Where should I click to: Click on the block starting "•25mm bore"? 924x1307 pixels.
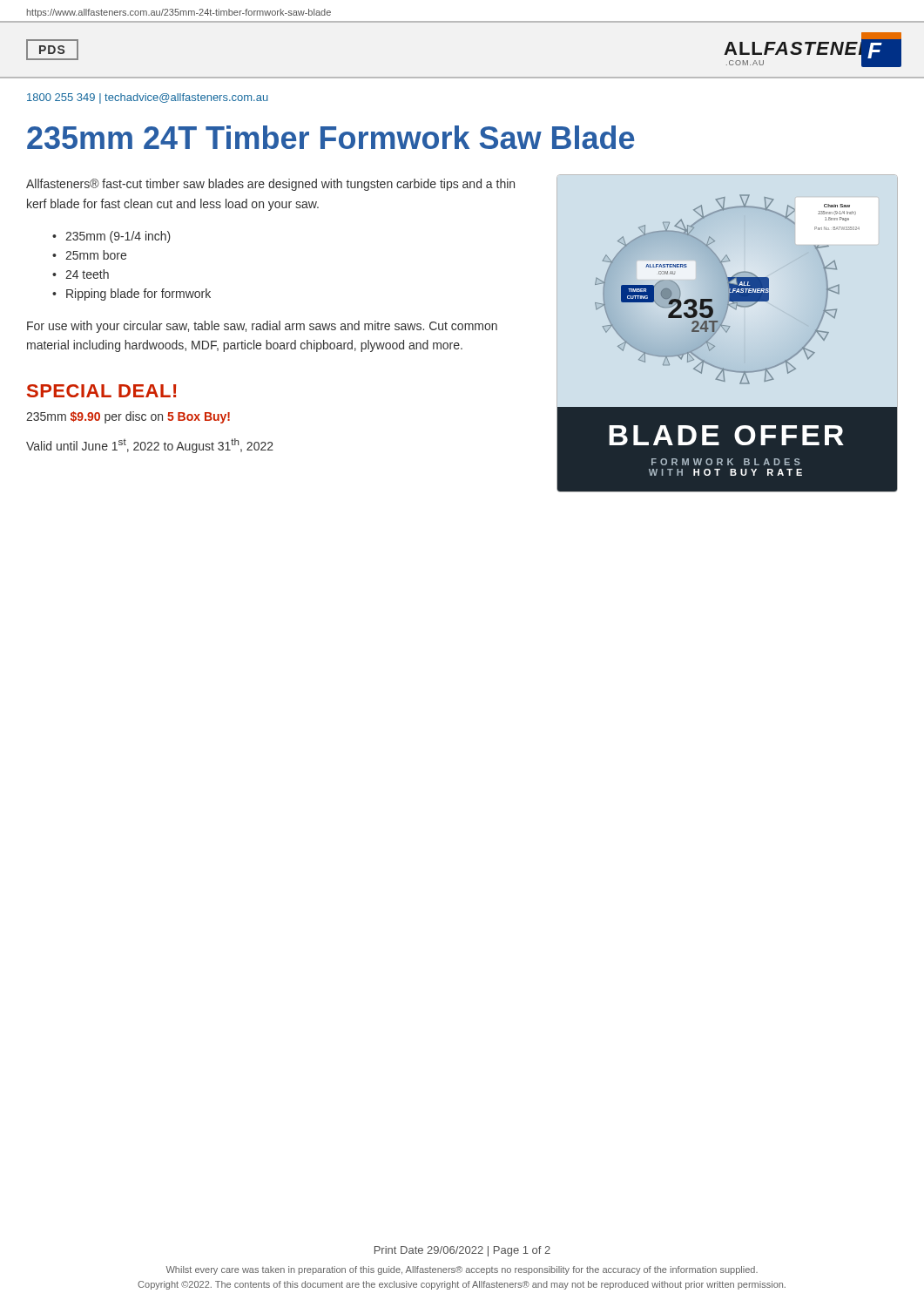(x=90, y=255)
